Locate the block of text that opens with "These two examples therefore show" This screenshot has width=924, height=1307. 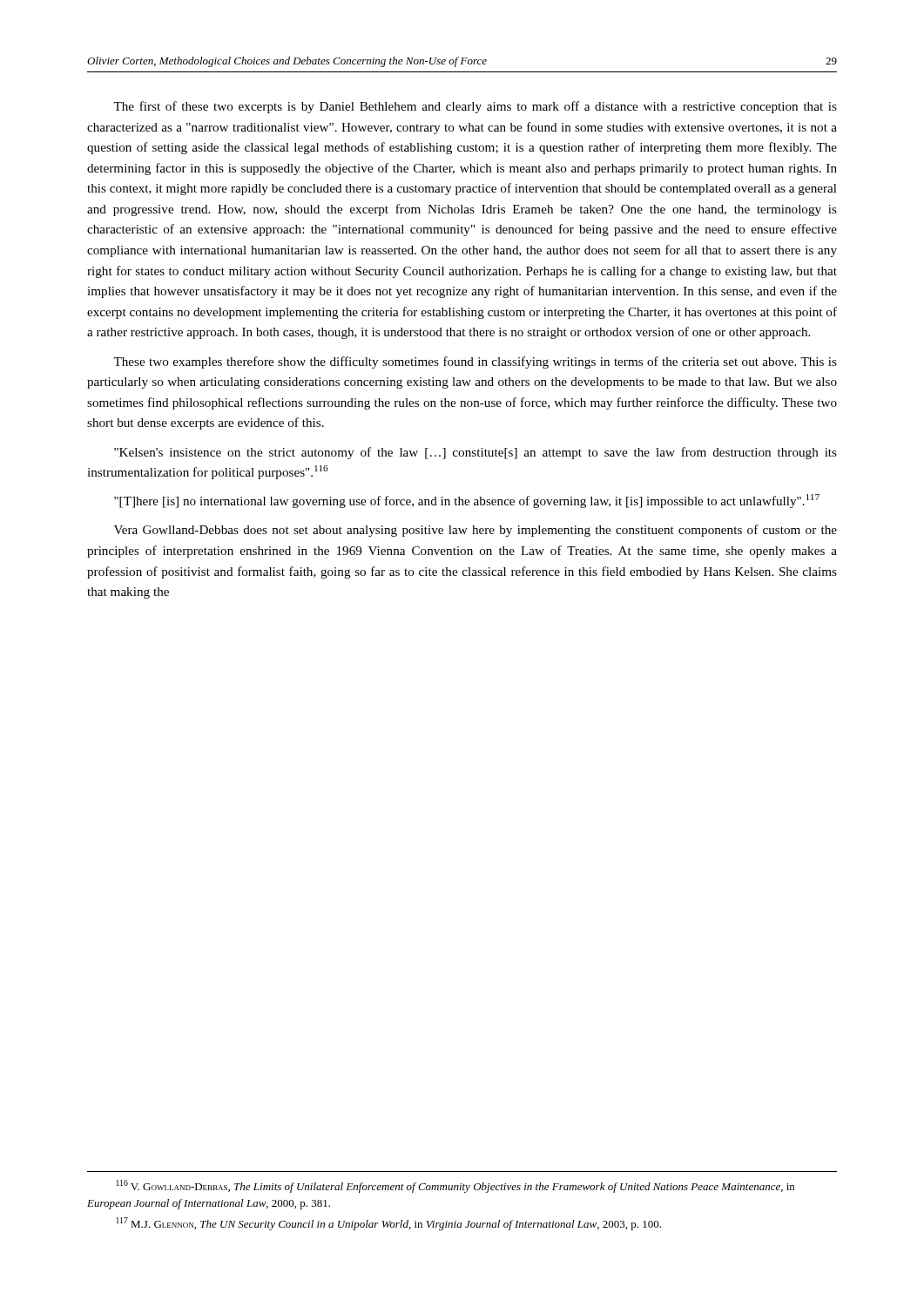[x=462, y=392]
